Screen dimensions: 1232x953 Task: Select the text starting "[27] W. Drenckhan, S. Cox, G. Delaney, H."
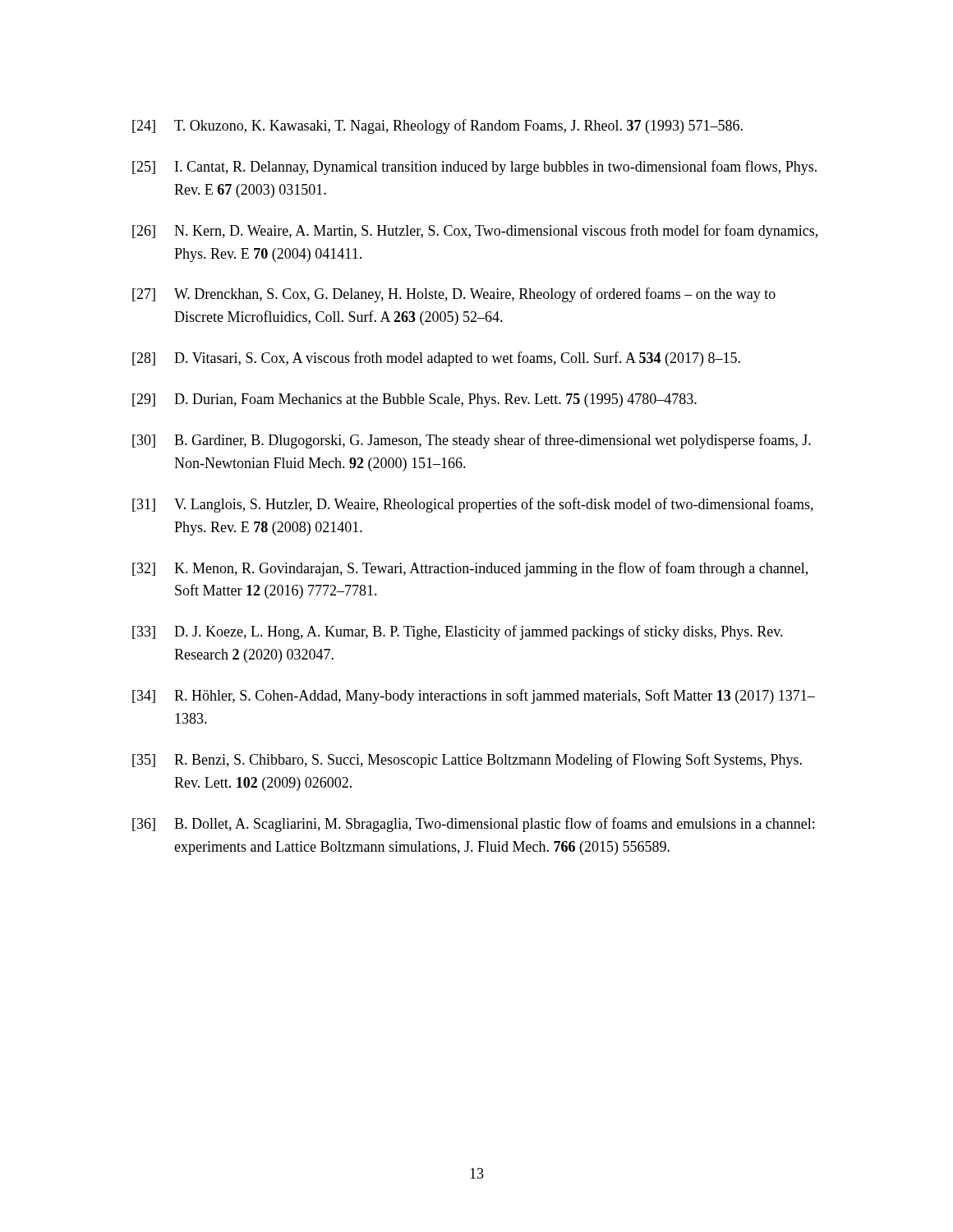(476, 307)
